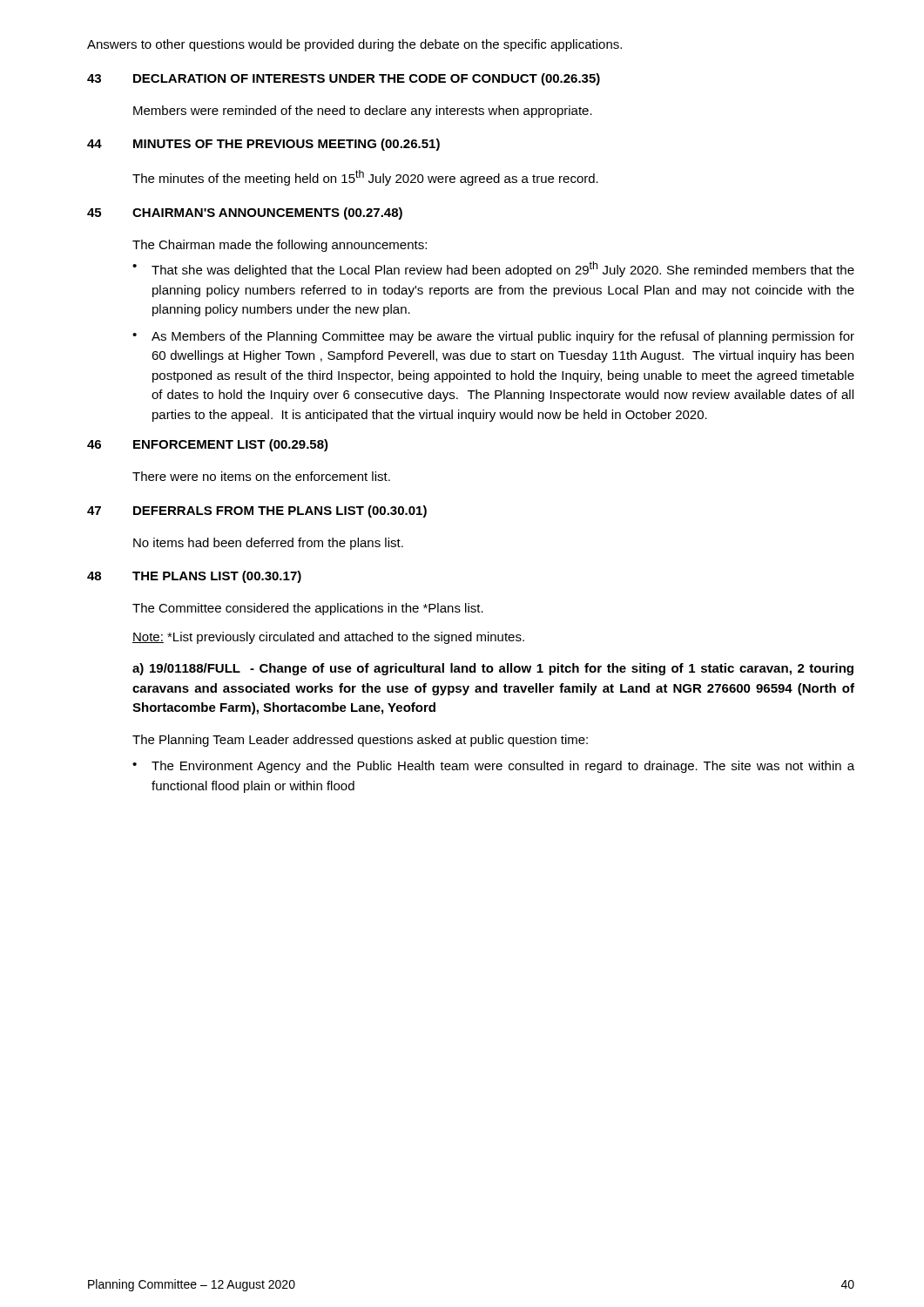This screenshot has width=924, height=1307.
Task: Select the text starting "The minutes of"
Action: pyautogui.click(x=366, y=177)
